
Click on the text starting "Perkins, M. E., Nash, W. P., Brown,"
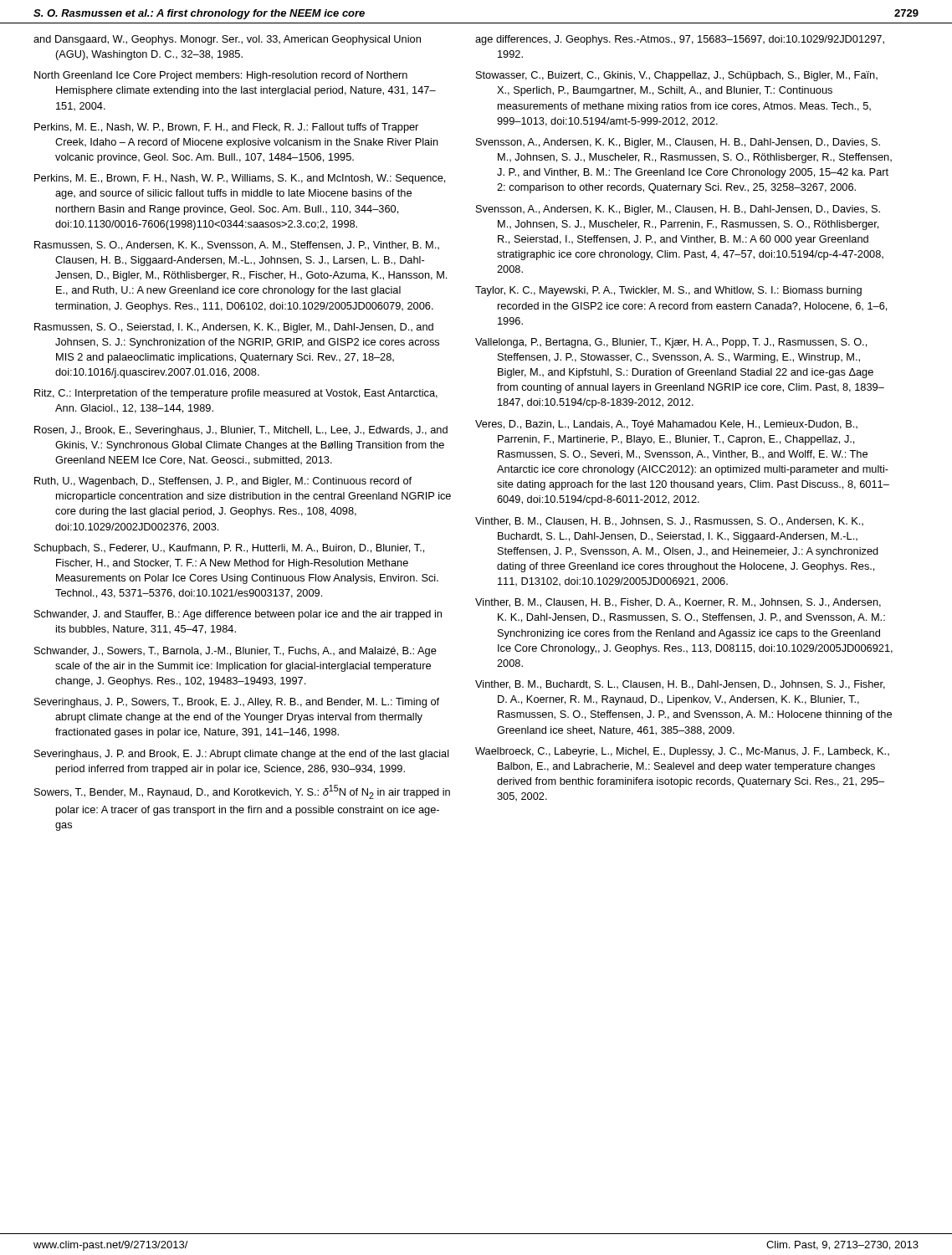(236, 142)
